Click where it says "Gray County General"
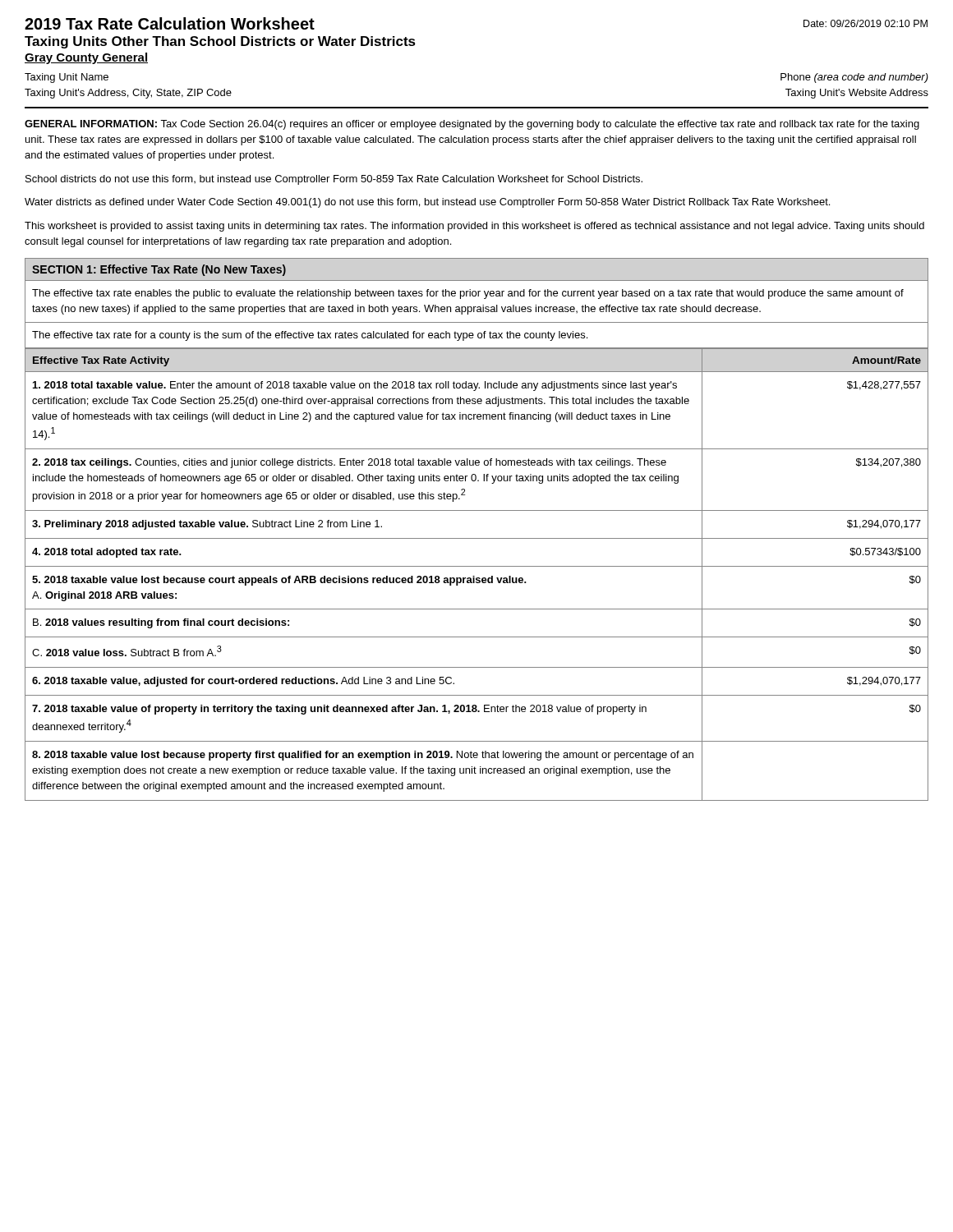The width and height of the screenshot is (953, 1232). [86, 57]
